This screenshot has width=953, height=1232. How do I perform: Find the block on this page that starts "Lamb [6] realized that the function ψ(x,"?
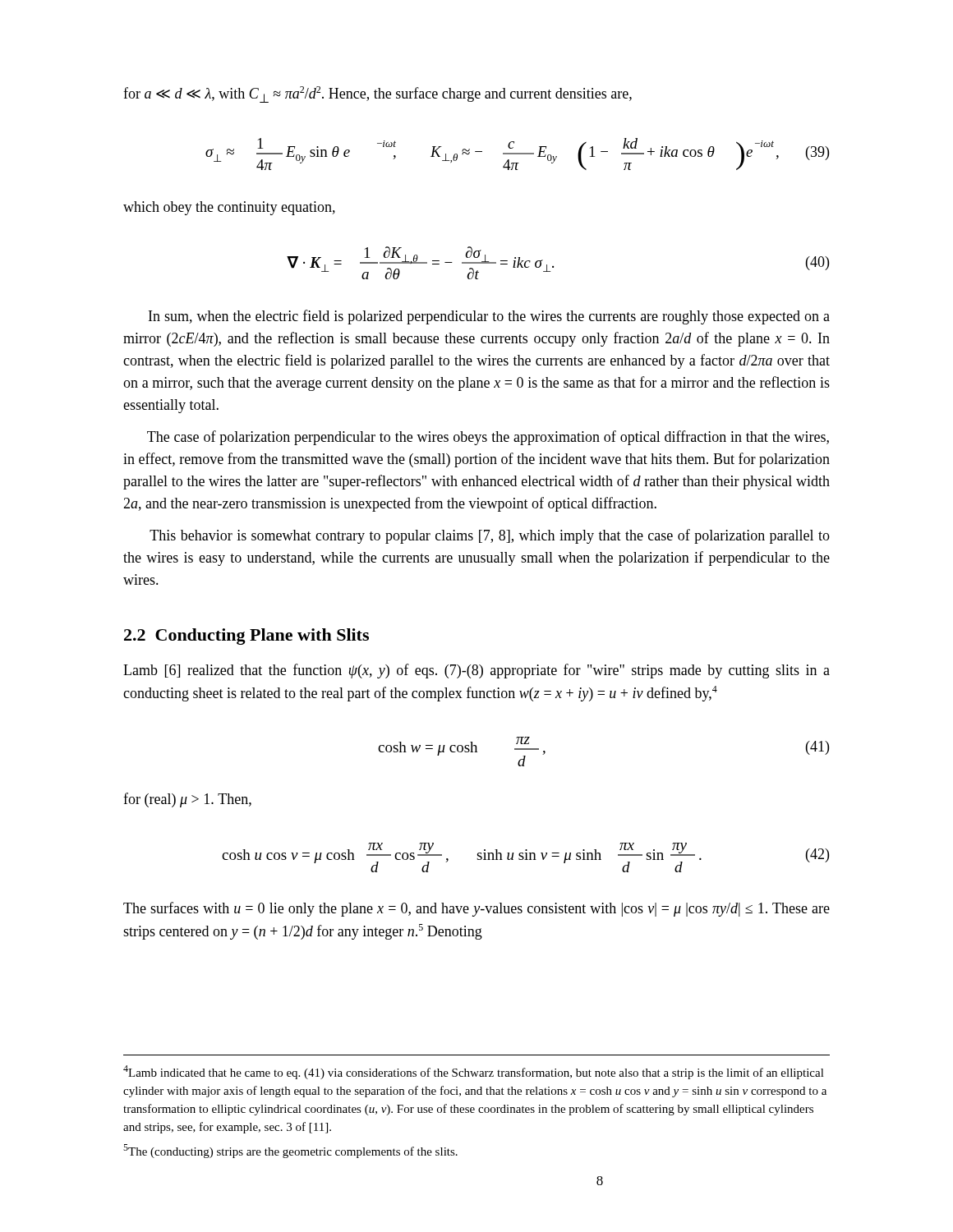(476, 682)
